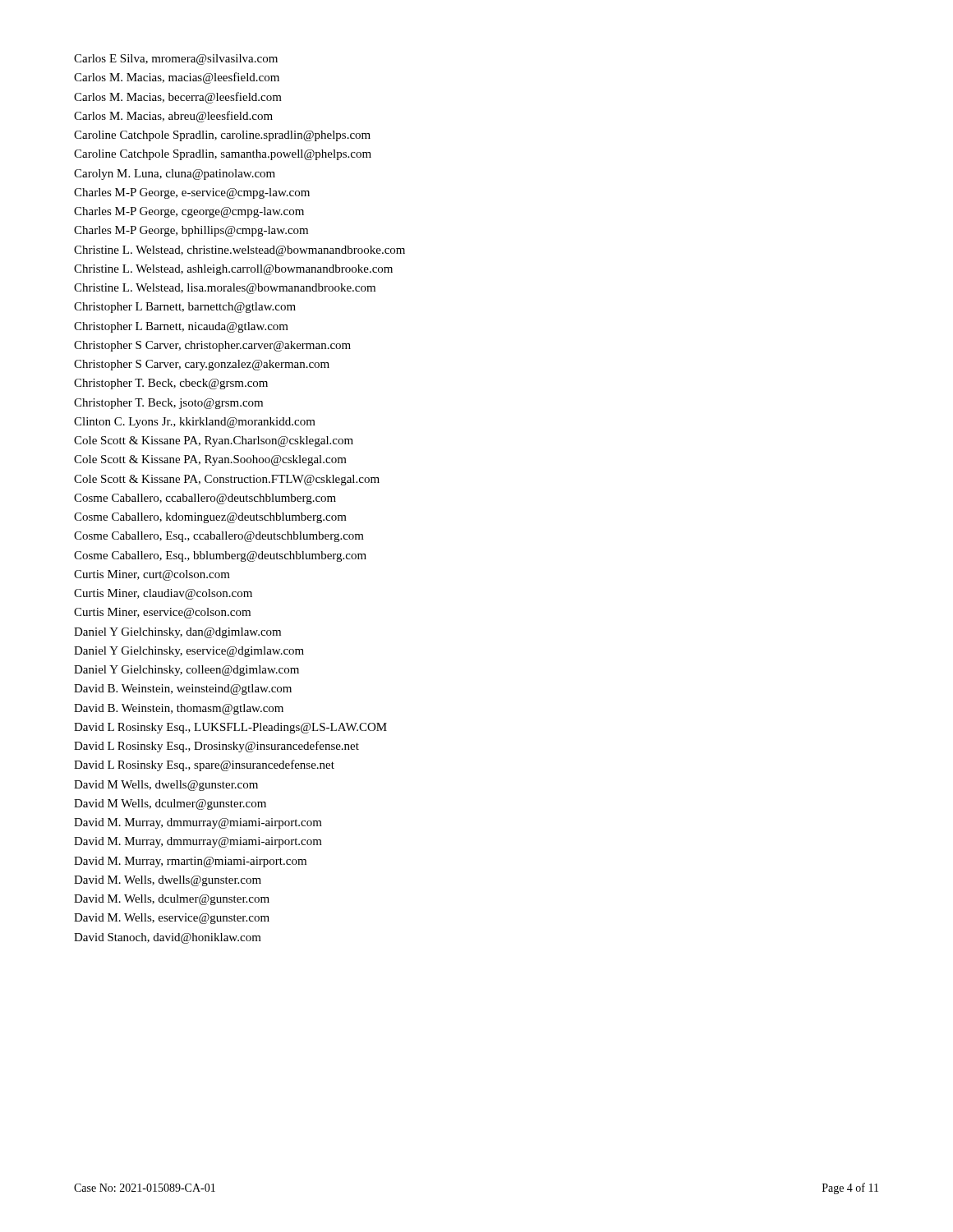Locate the block starting "David B. Weinstein, thomasm@gtlaw.com"

click(x=179, y=708)
